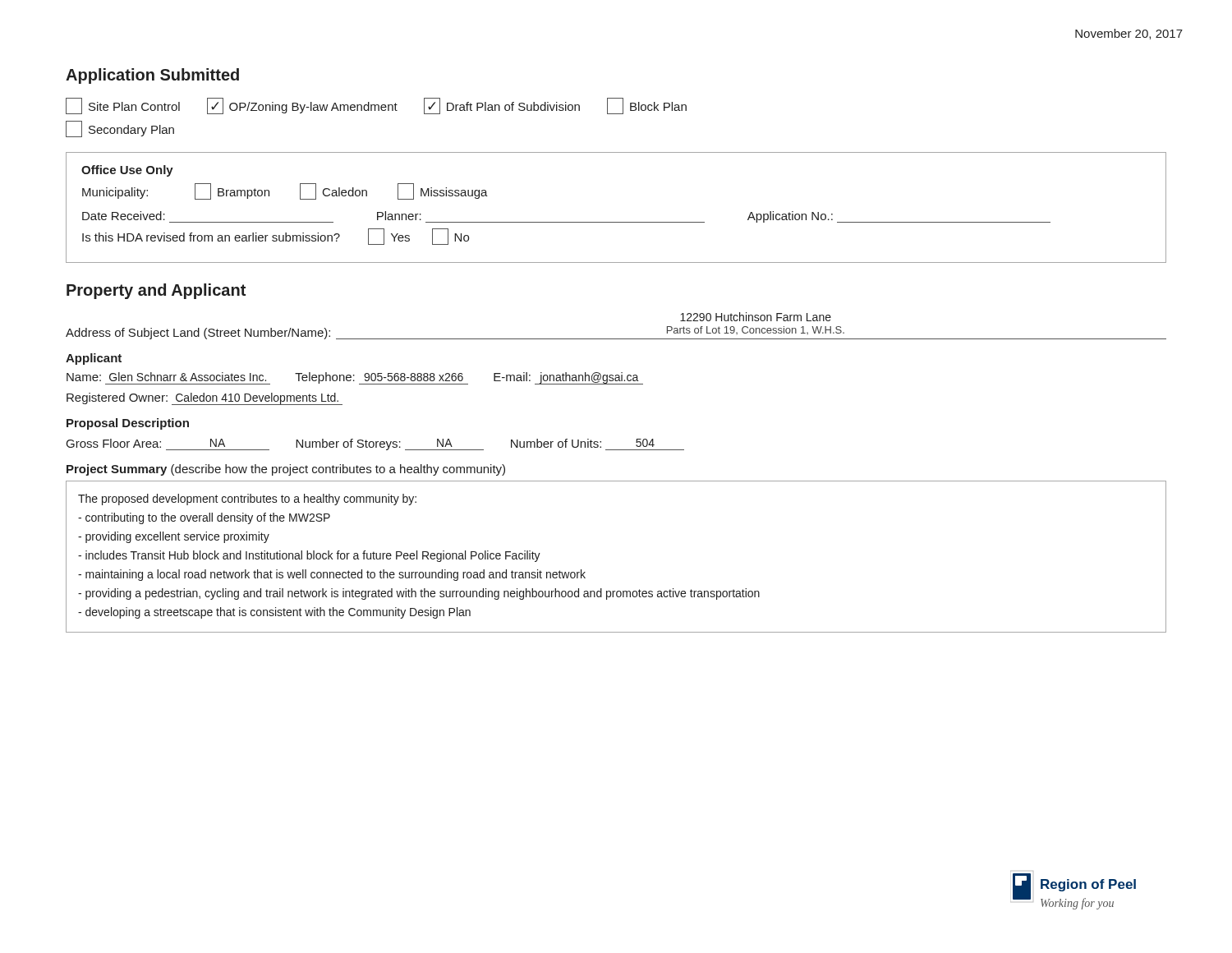
Task: Select the text block that reads "Site Plan Control ✓ OP/Zoning By-law"
Action: [x=616, y=118]
